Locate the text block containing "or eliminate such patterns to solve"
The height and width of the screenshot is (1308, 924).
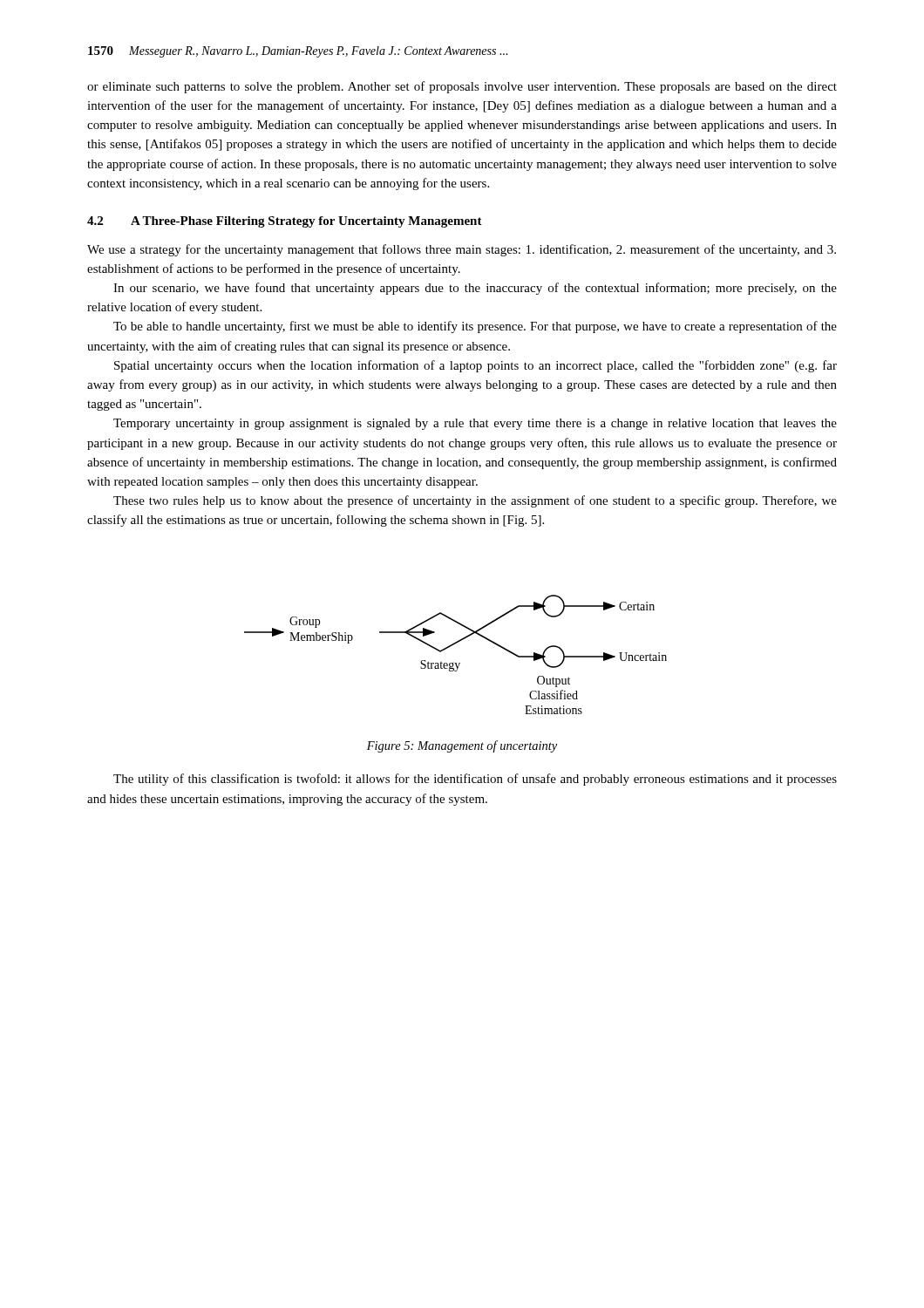(462, 135)
